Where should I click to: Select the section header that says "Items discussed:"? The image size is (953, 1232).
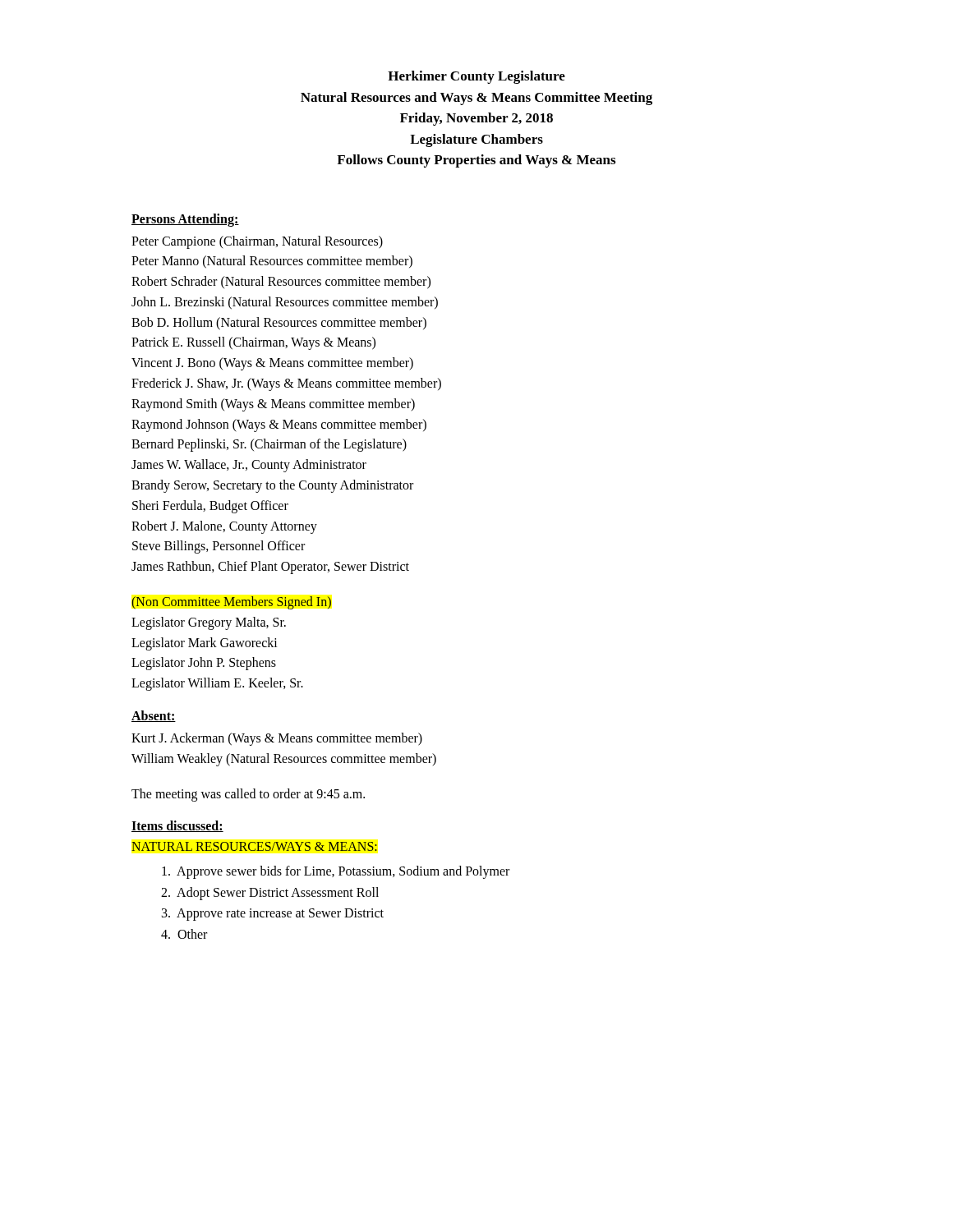[x=177, y=826]
